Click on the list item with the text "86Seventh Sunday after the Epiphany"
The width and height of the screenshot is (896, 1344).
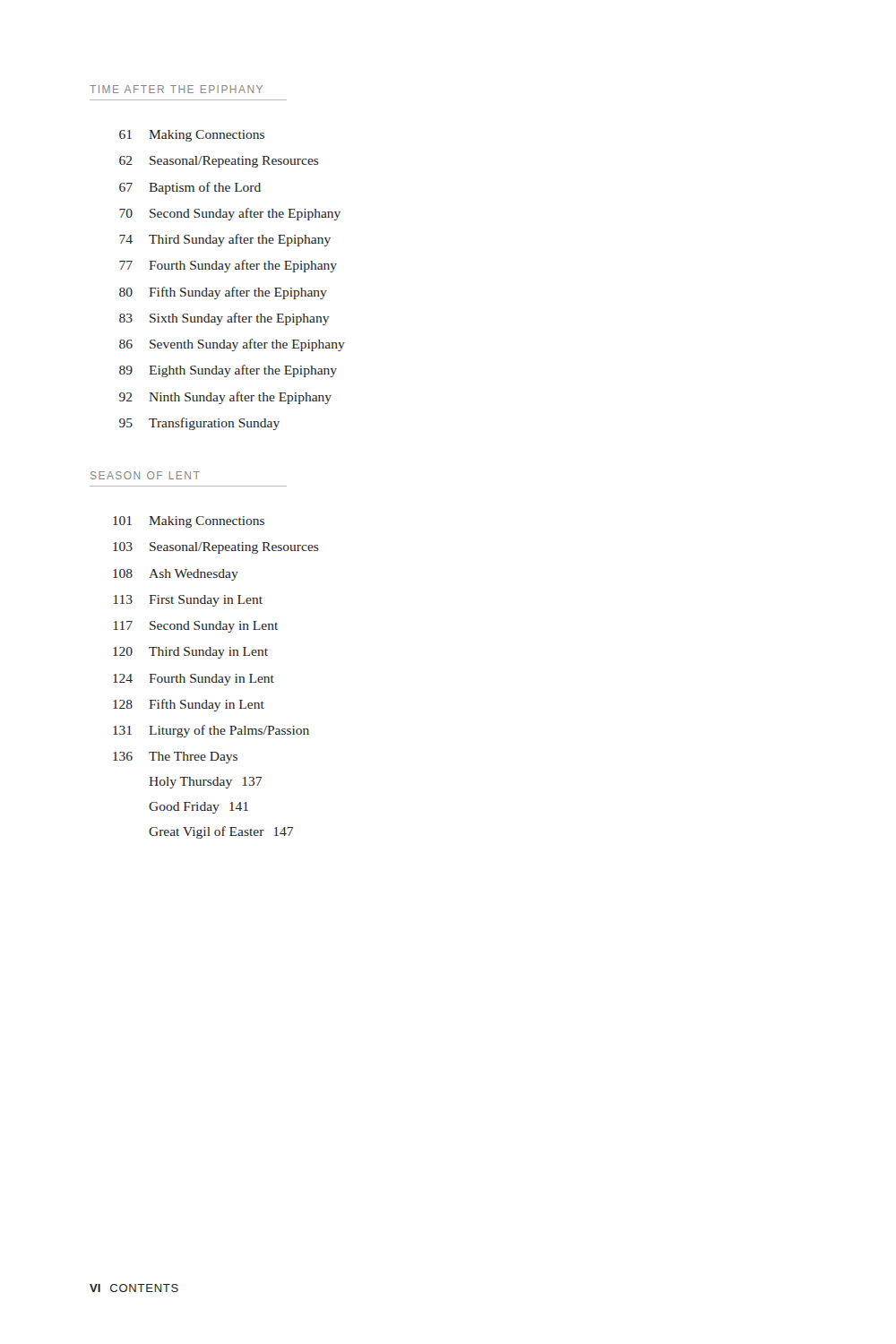pos(232,345)
